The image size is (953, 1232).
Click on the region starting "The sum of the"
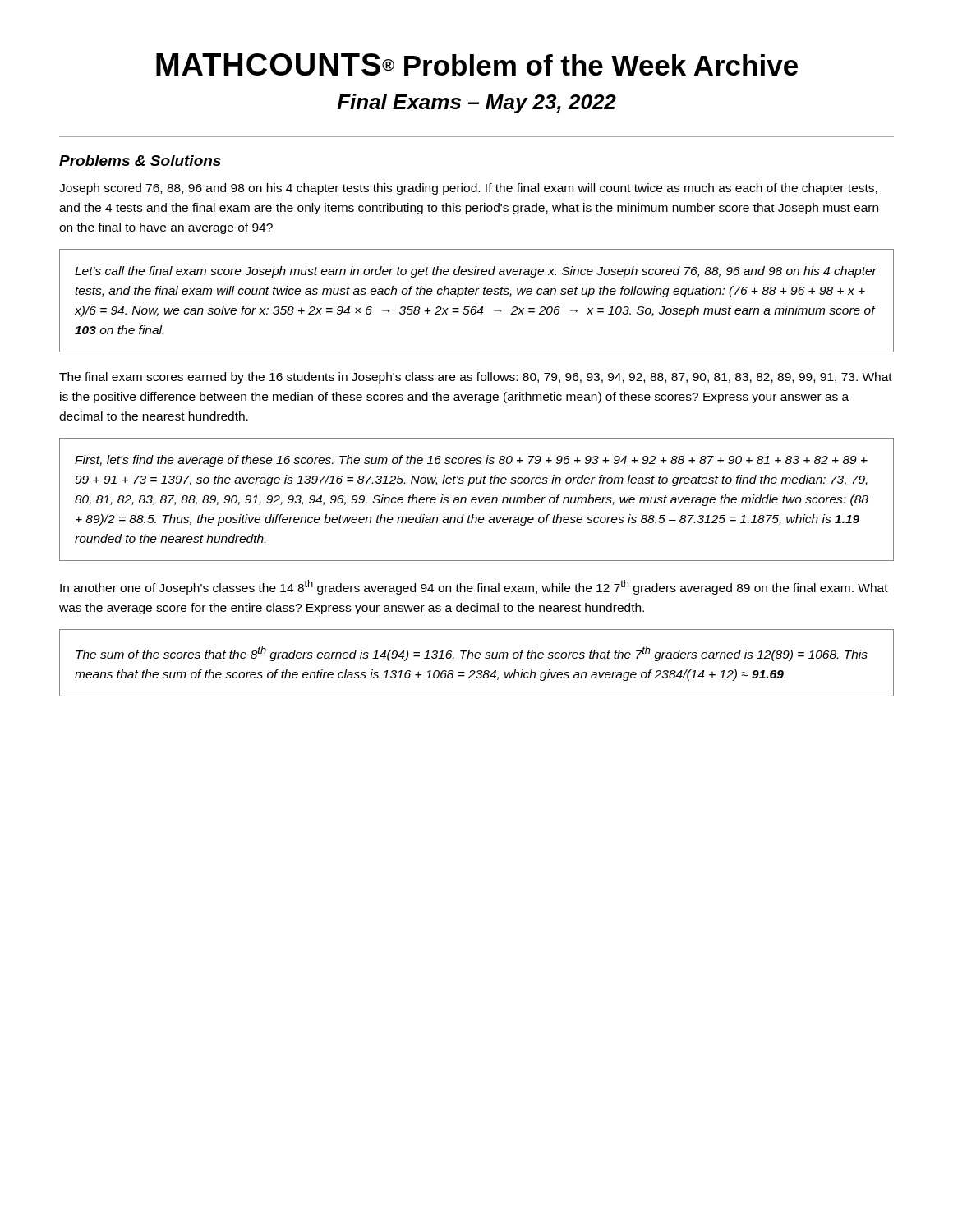pos(476,663)
